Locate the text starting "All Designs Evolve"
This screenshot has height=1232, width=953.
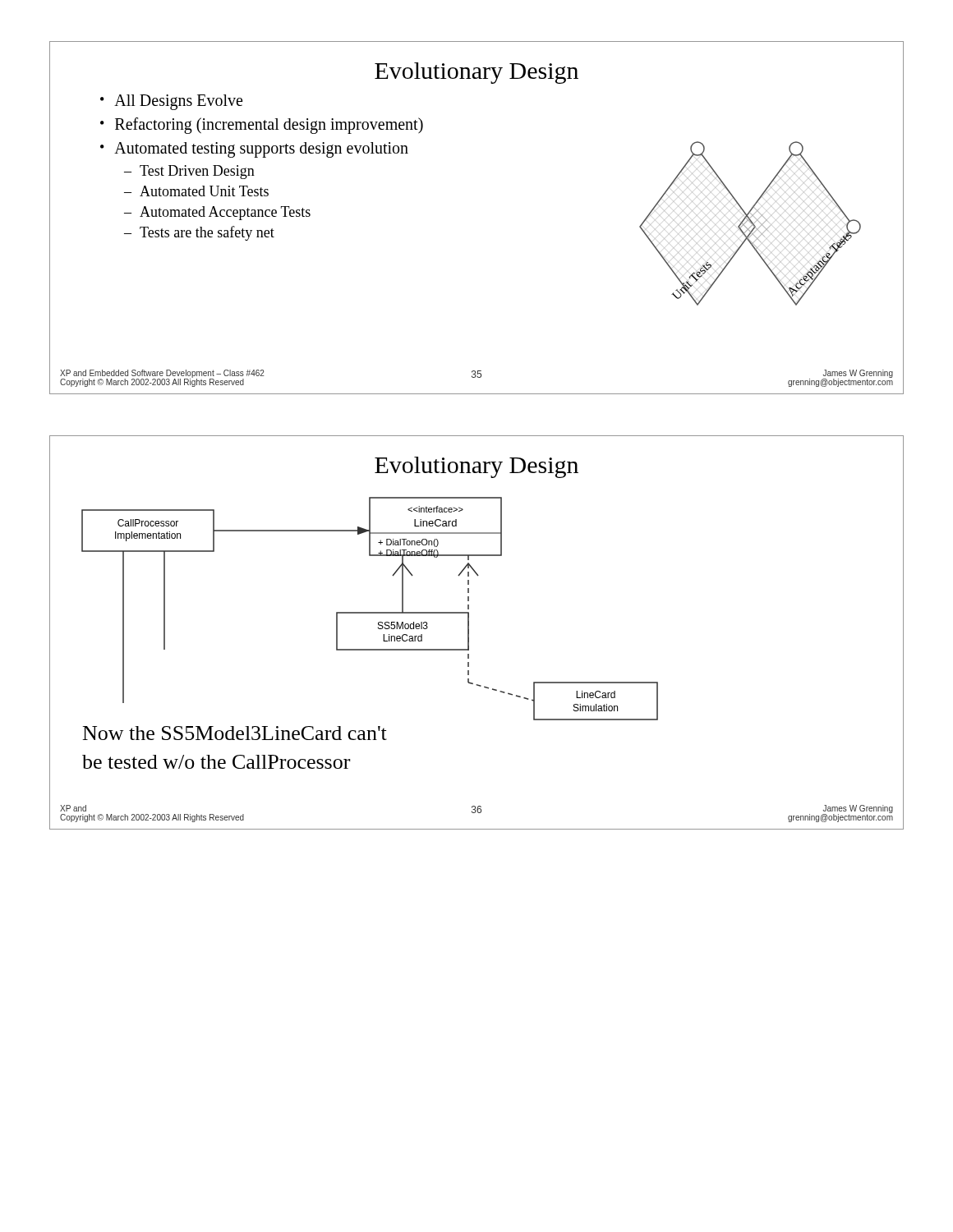coord(179,100)
